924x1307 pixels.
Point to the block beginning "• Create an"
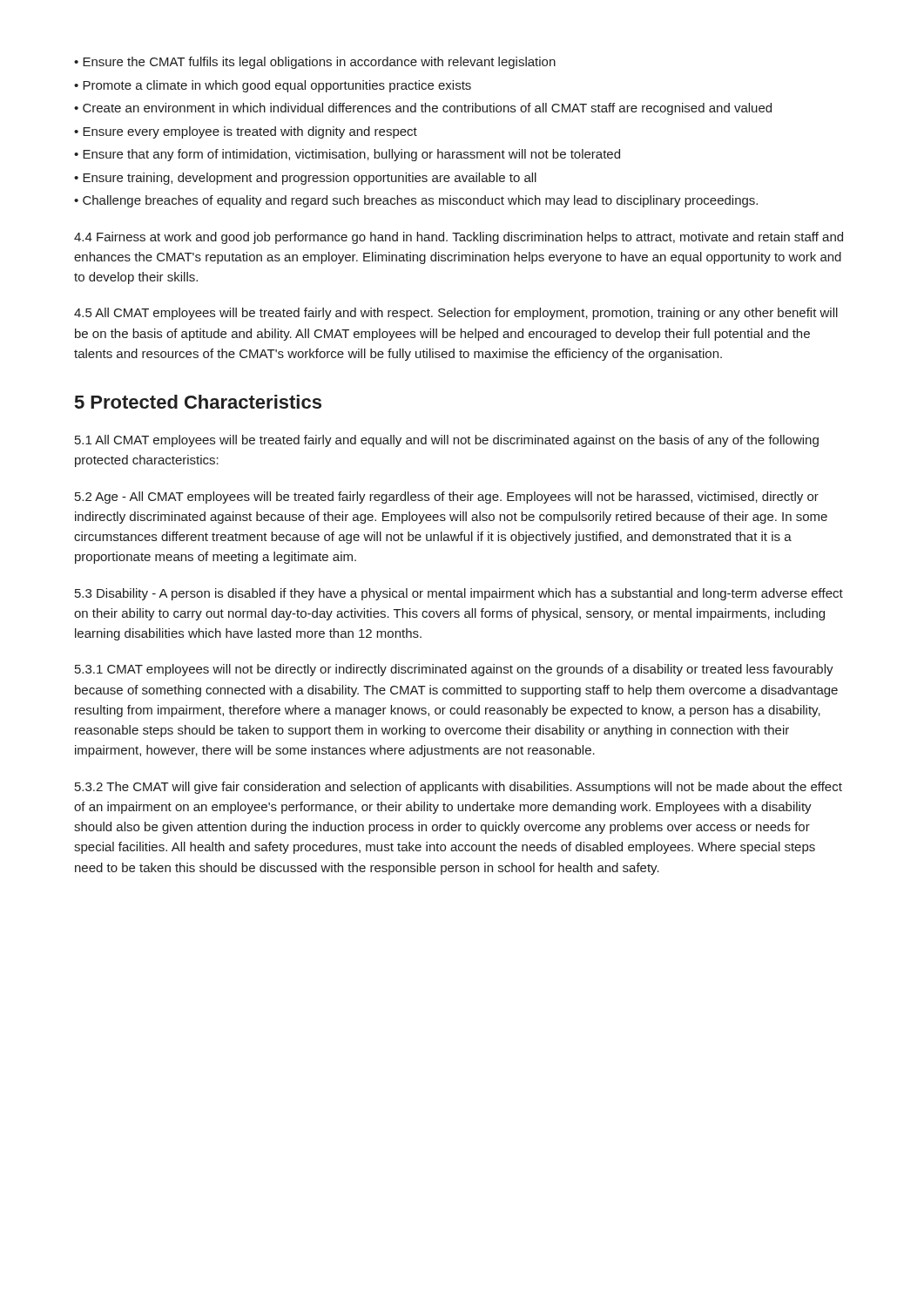coord(423,108)
